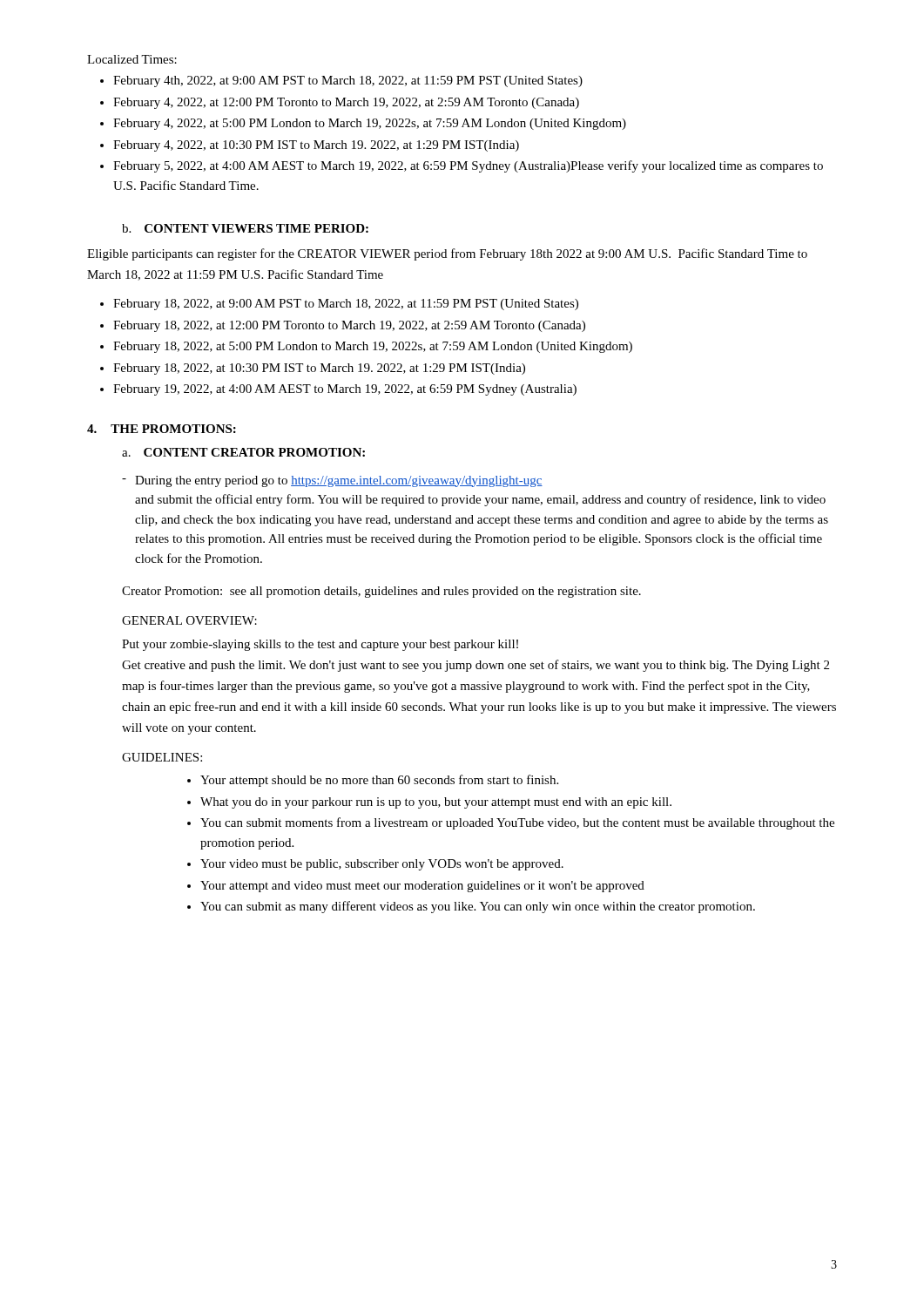Screen dimensions: 1307x924
Task: Click on the list item containing "Your attempt should be no"
Action: click(x=380, y=780)
